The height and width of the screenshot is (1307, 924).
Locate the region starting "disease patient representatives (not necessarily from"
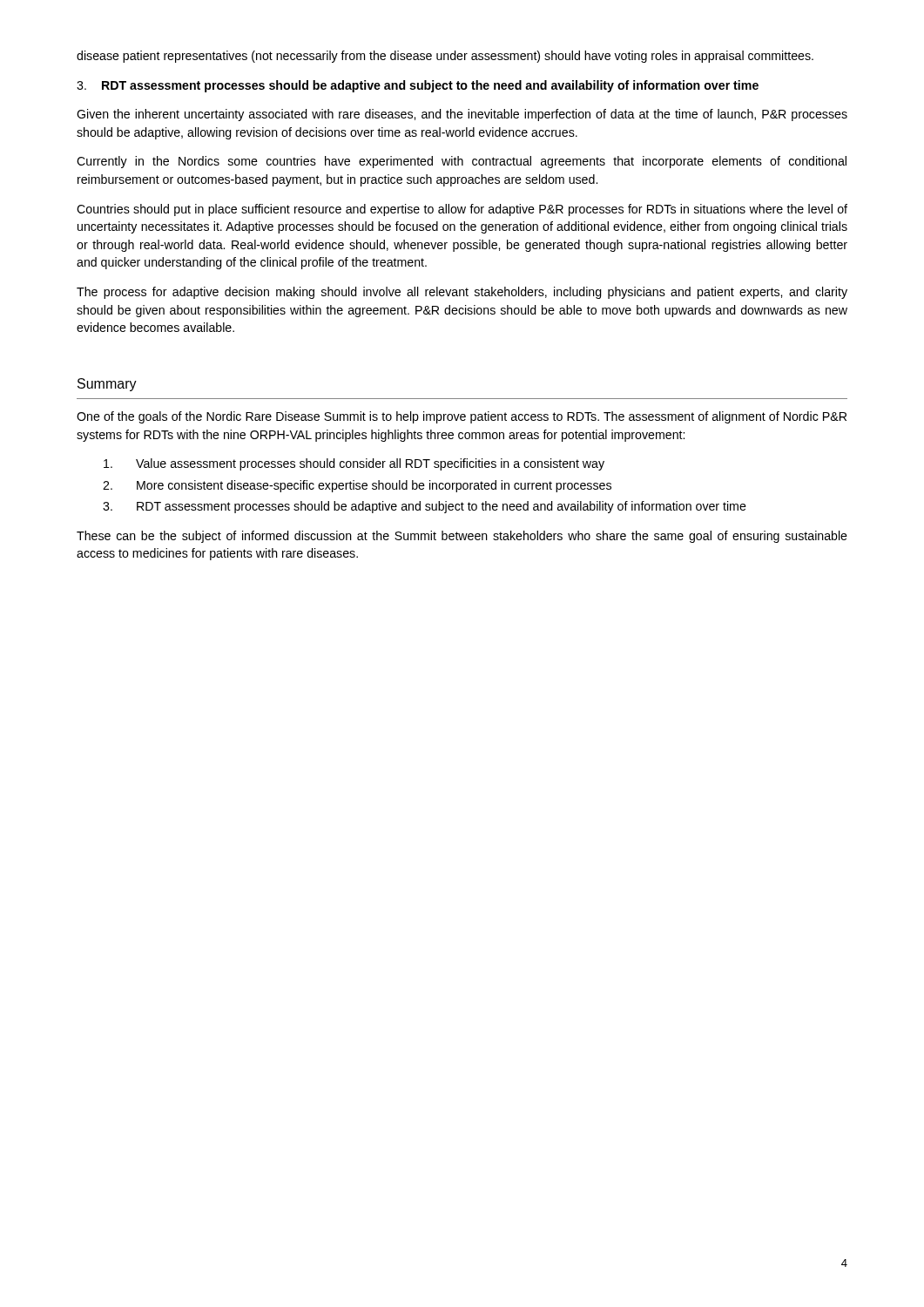(x=462, y=56)
